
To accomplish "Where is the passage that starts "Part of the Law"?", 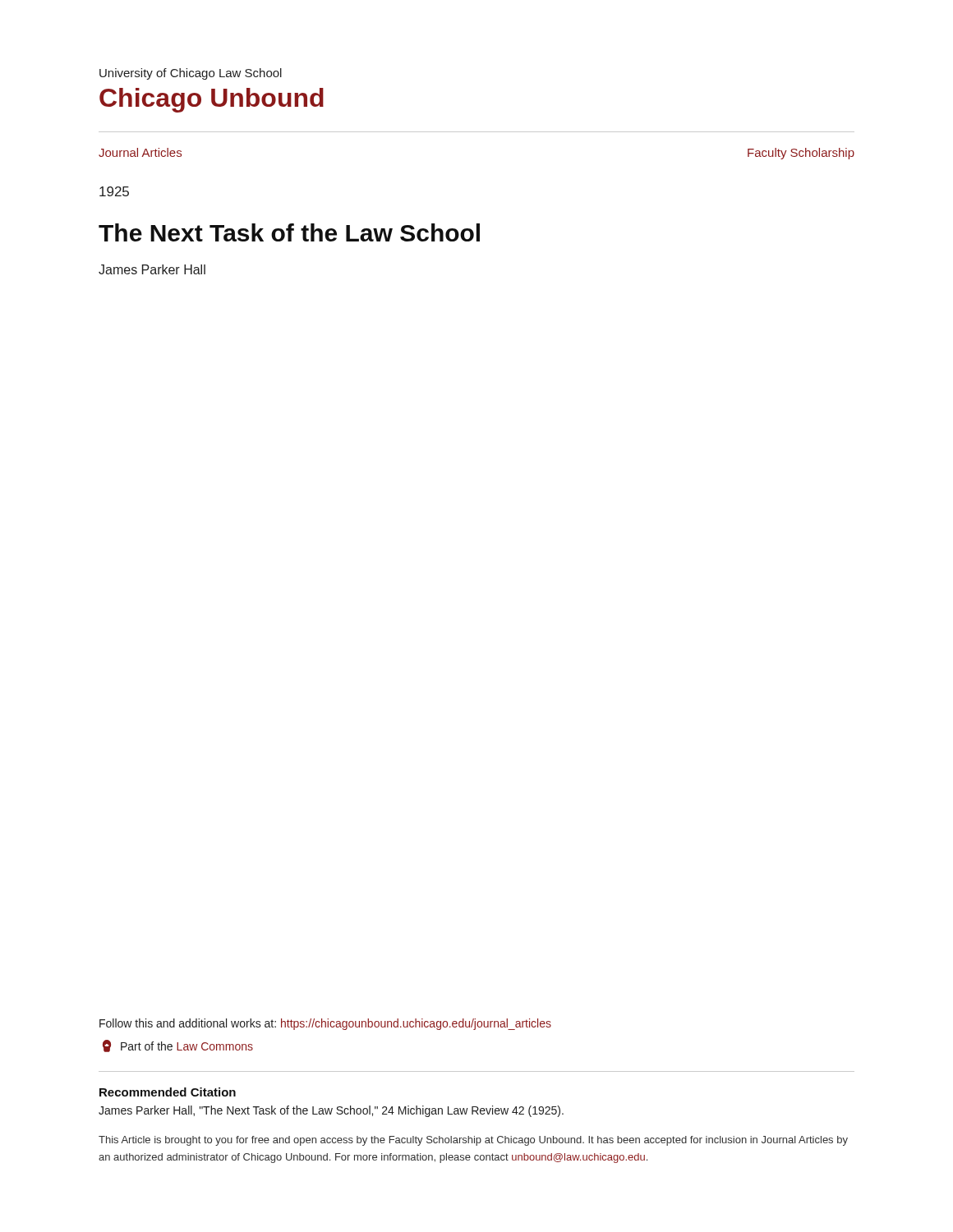I will click(x=176, y=1047).
